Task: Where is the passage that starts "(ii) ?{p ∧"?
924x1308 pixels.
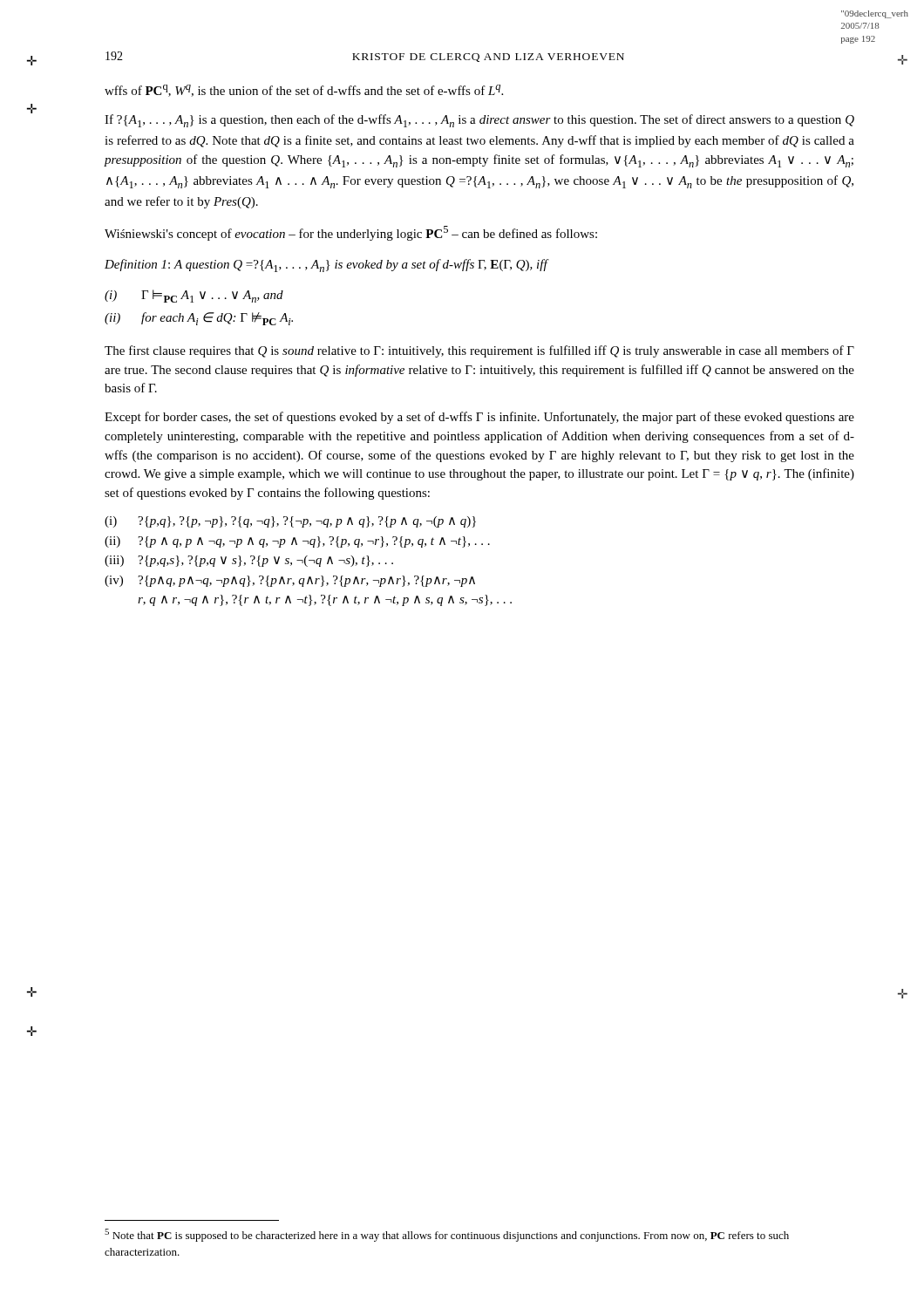Action: pos(479,541)
